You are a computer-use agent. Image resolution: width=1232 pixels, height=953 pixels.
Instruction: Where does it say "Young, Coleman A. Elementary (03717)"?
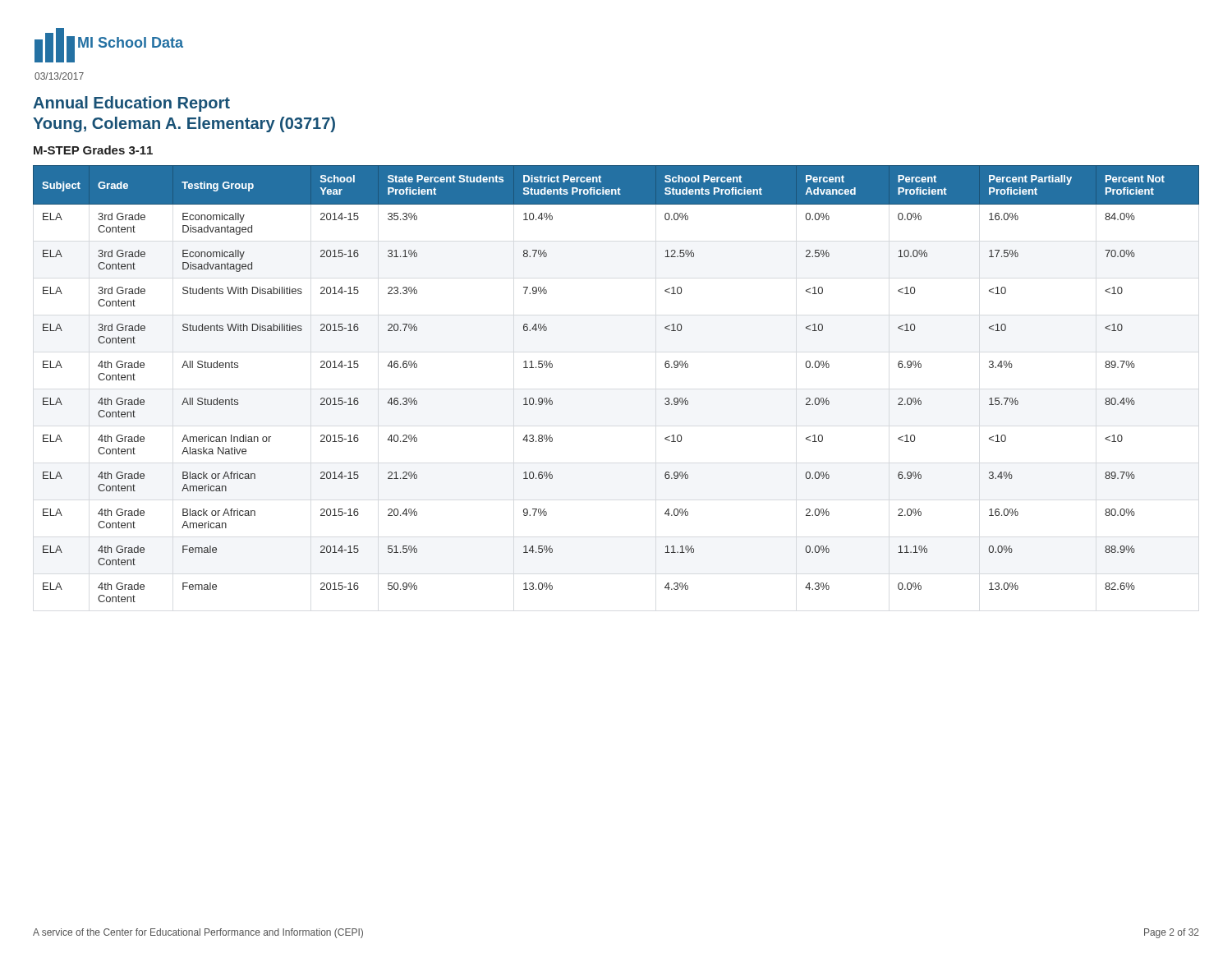click(x=184, y=123)
